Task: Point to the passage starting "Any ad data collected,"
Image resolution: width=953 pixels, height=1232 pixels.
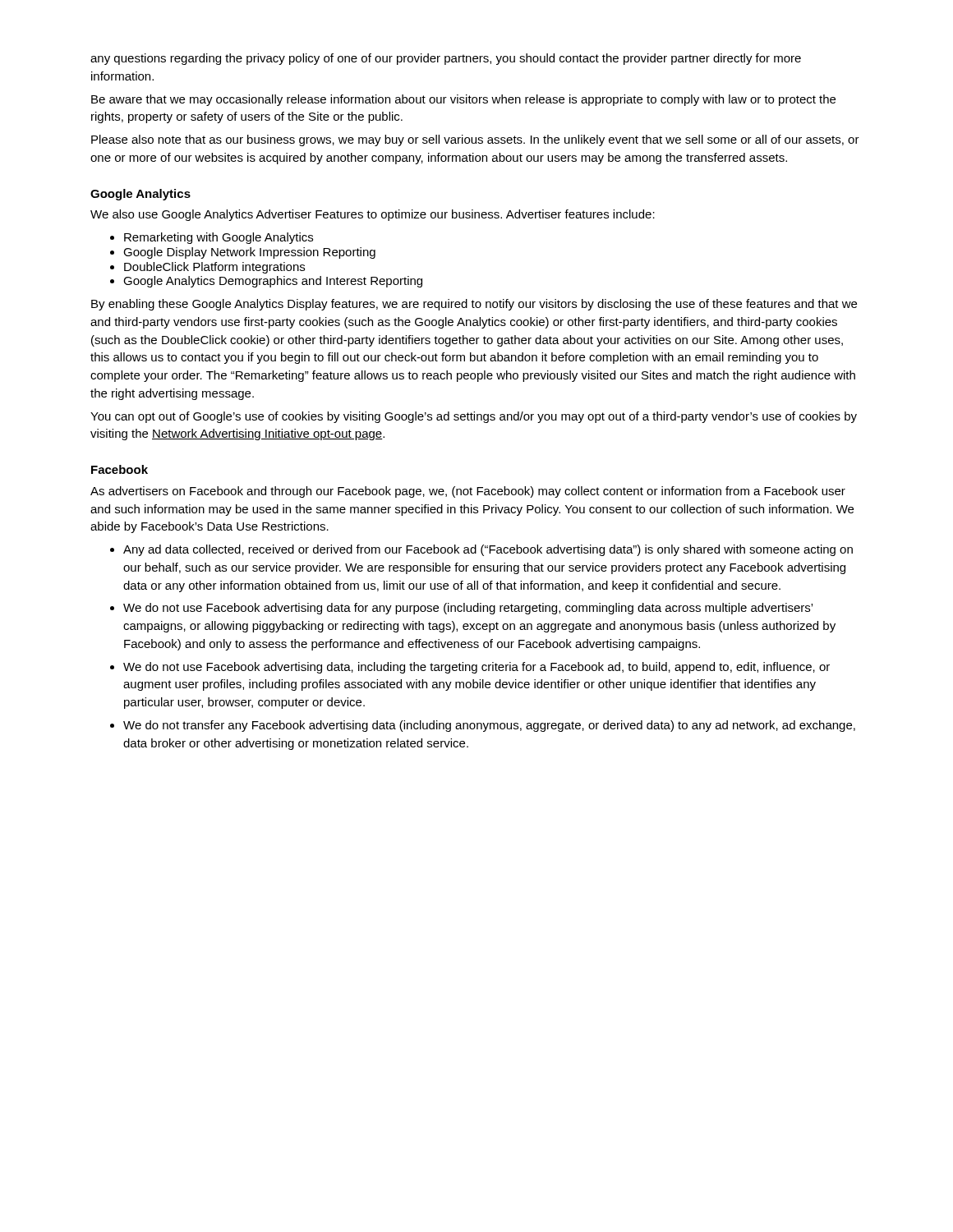Action: pyautogui.click(x=476, y=567)
